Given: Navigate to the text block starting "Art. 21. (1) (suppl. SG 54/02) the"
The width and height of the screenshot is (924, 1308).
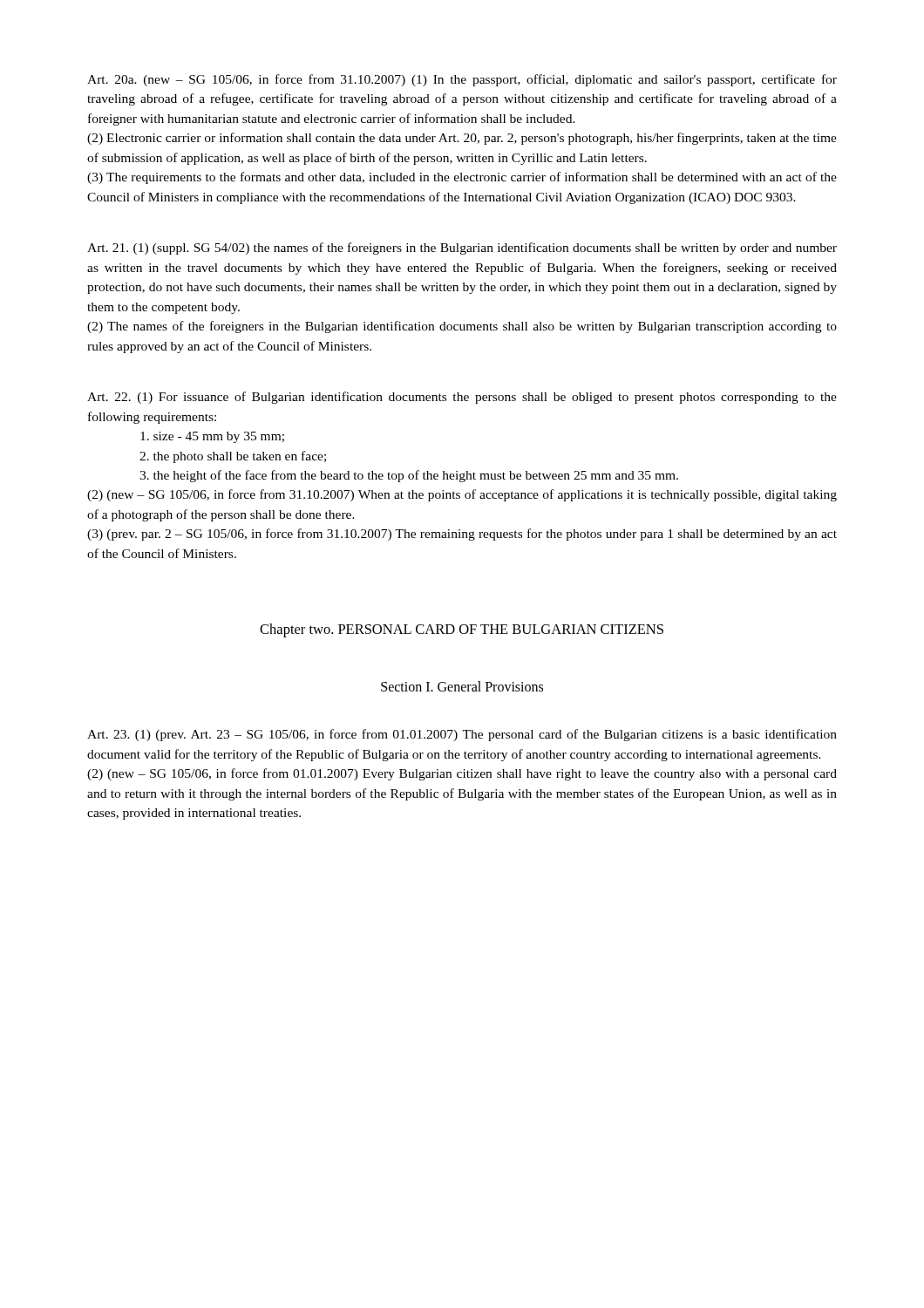Looking at the screenshot, I should click(462, 277).
